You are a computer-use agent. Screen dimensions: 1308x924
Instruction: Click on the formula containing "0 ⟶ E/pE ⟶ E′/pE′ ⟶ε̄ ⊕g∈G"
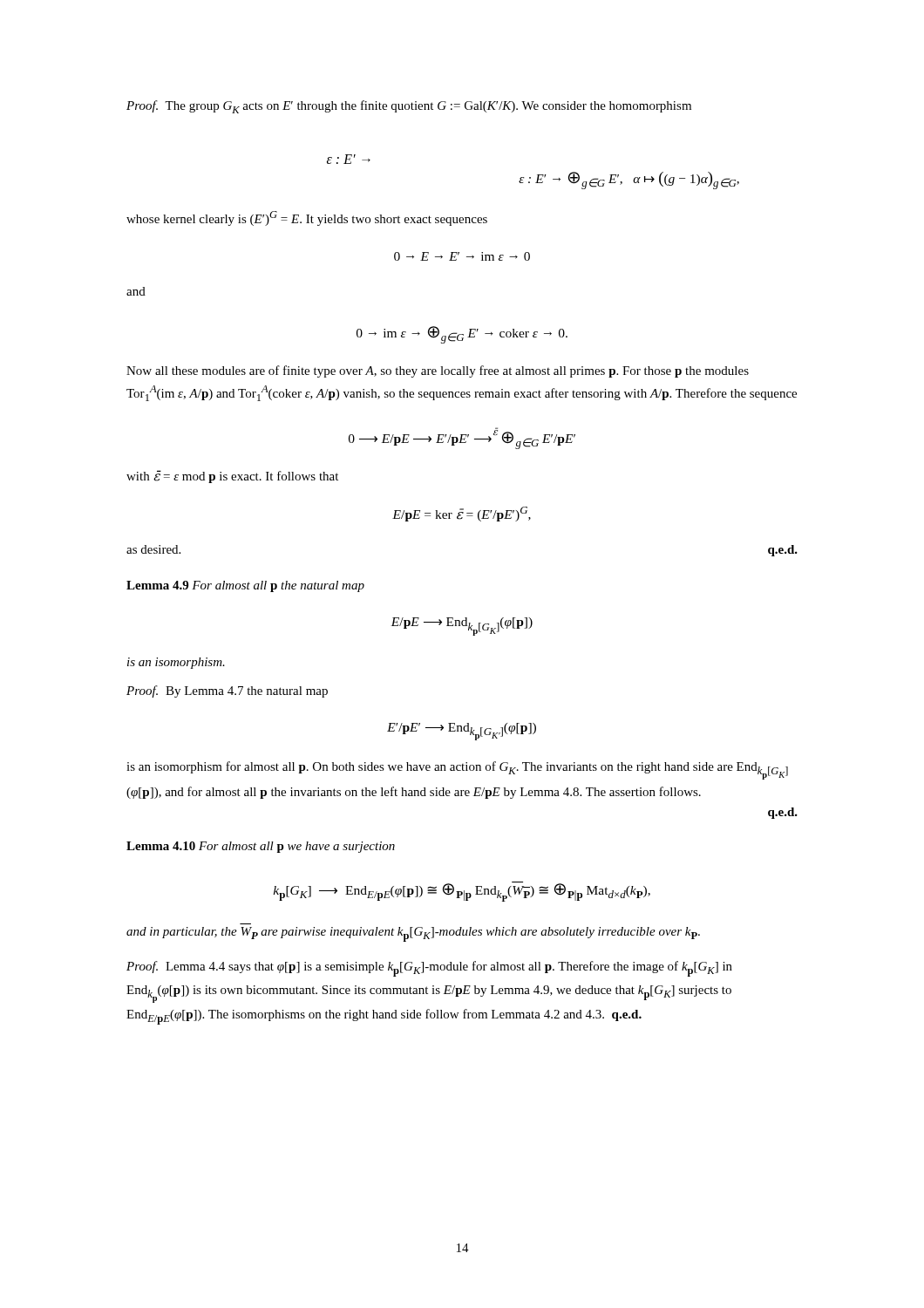click(x=462, y=438)
